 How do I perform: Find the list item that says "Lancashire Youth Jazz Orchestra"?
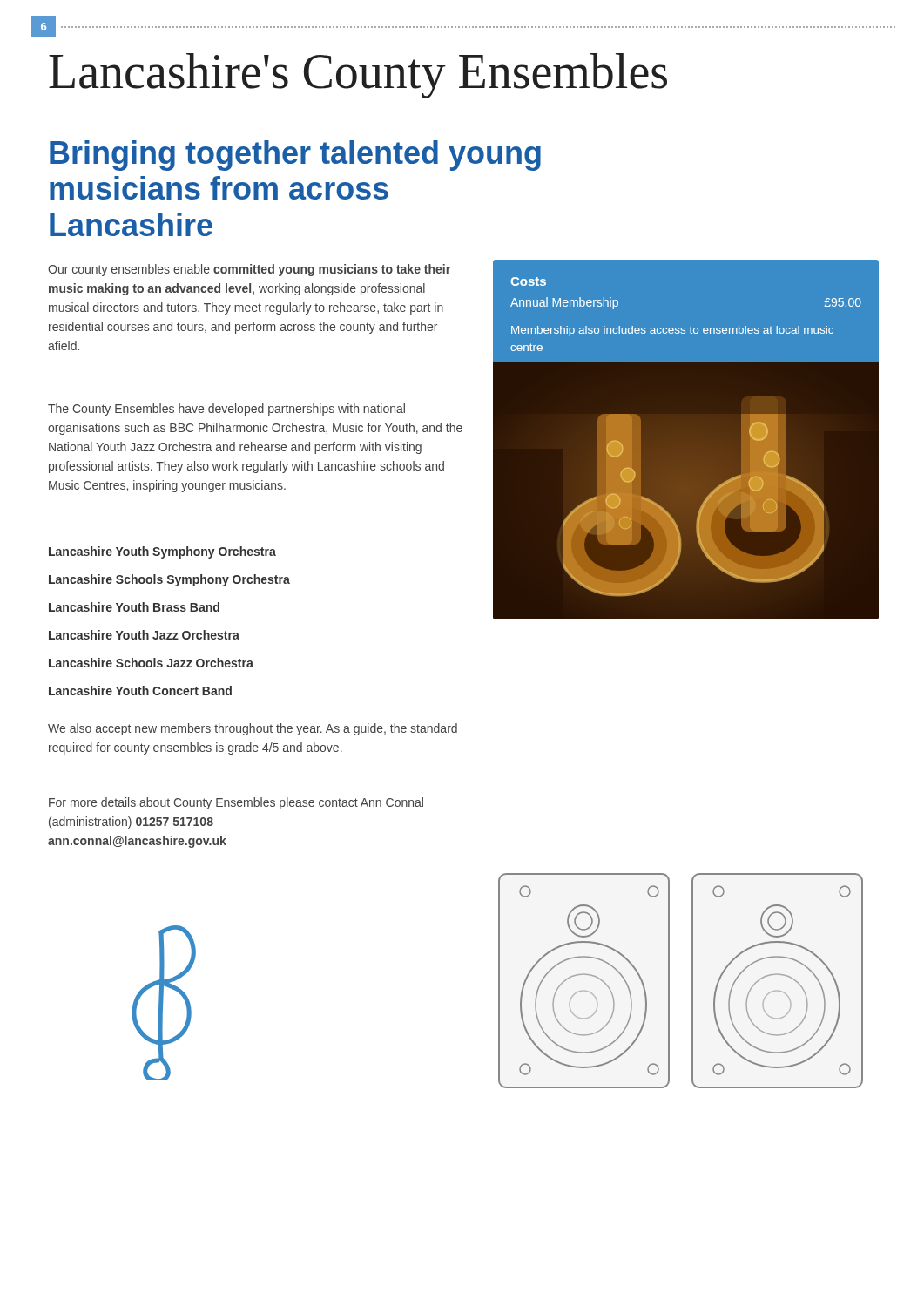coord(144,635)
